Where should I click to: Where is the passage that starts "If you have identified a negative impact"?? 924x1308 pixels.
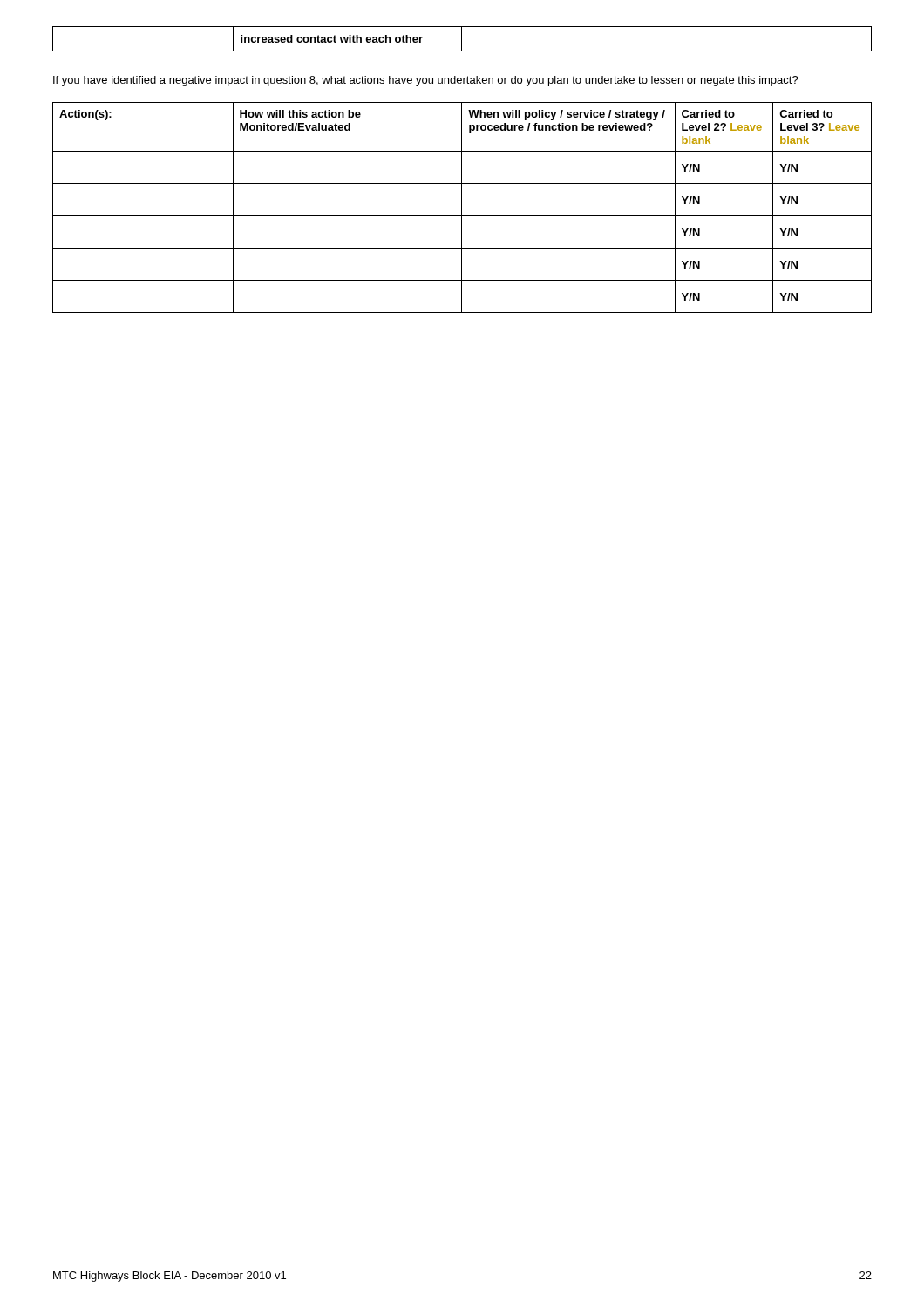(x=462, y=80)
